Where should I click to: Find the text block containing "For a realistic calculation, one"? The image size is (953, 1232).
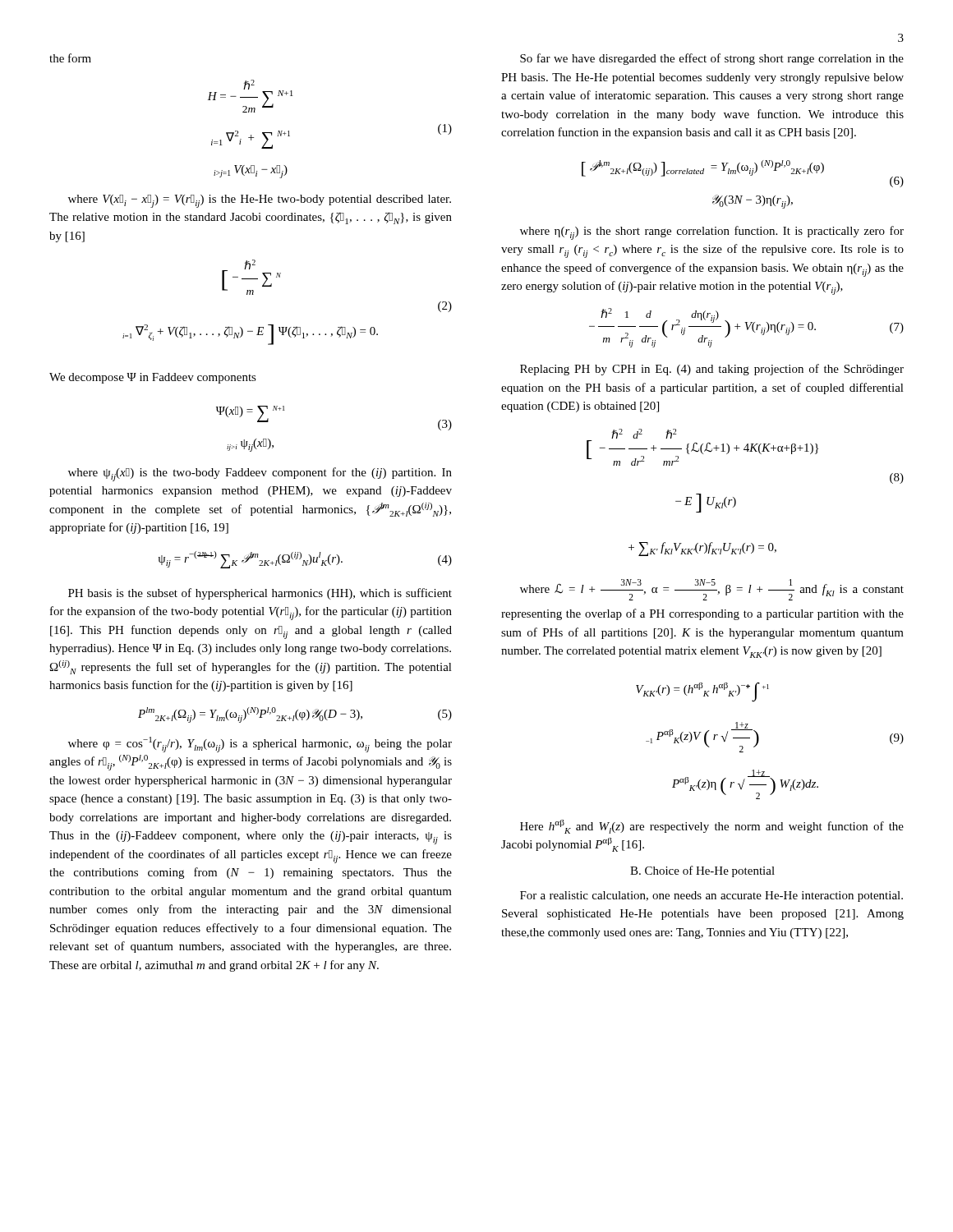pos(702,914)
